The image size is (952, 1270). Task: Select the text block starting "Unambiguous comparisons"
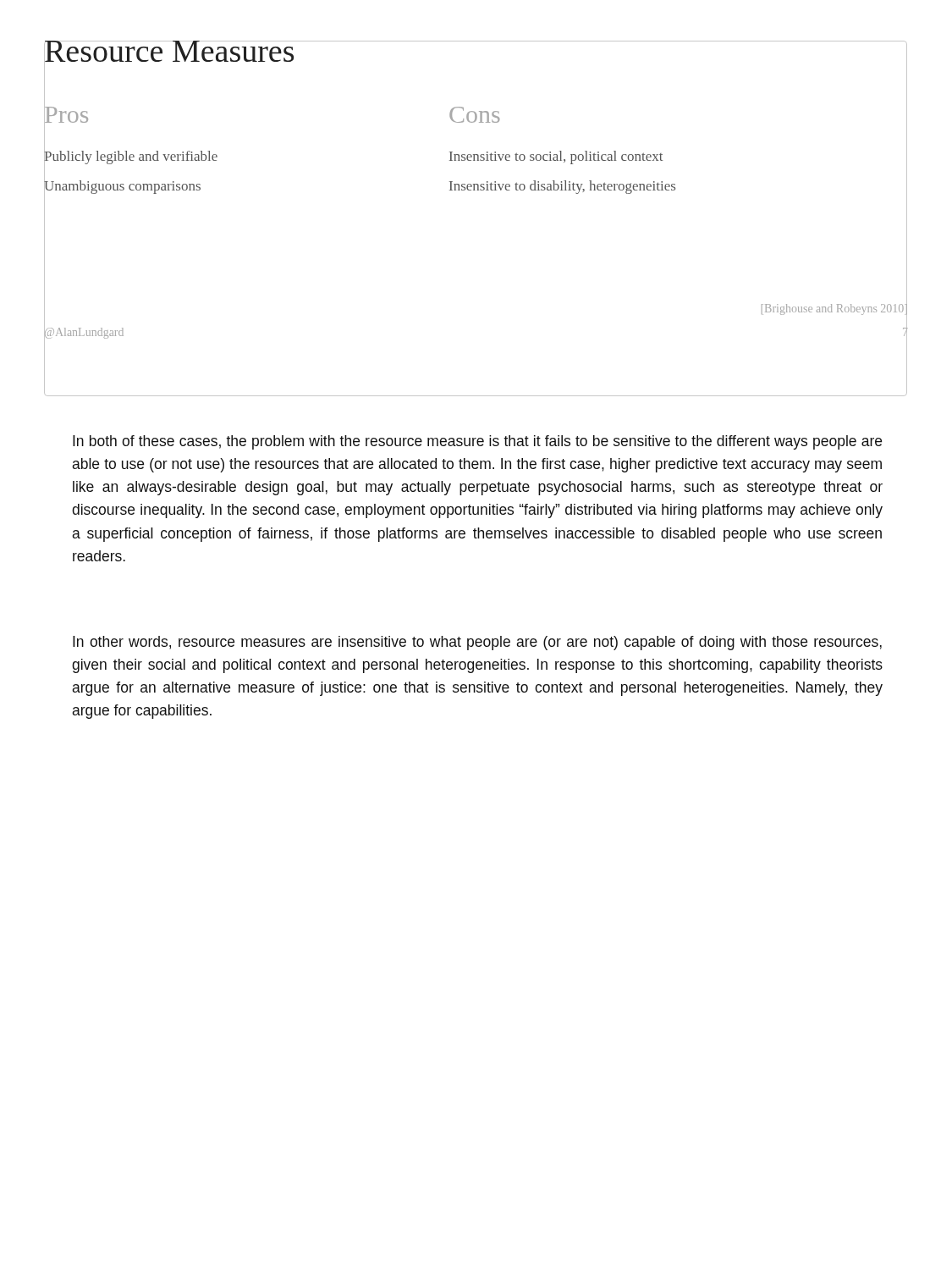(x=123, y=186)
